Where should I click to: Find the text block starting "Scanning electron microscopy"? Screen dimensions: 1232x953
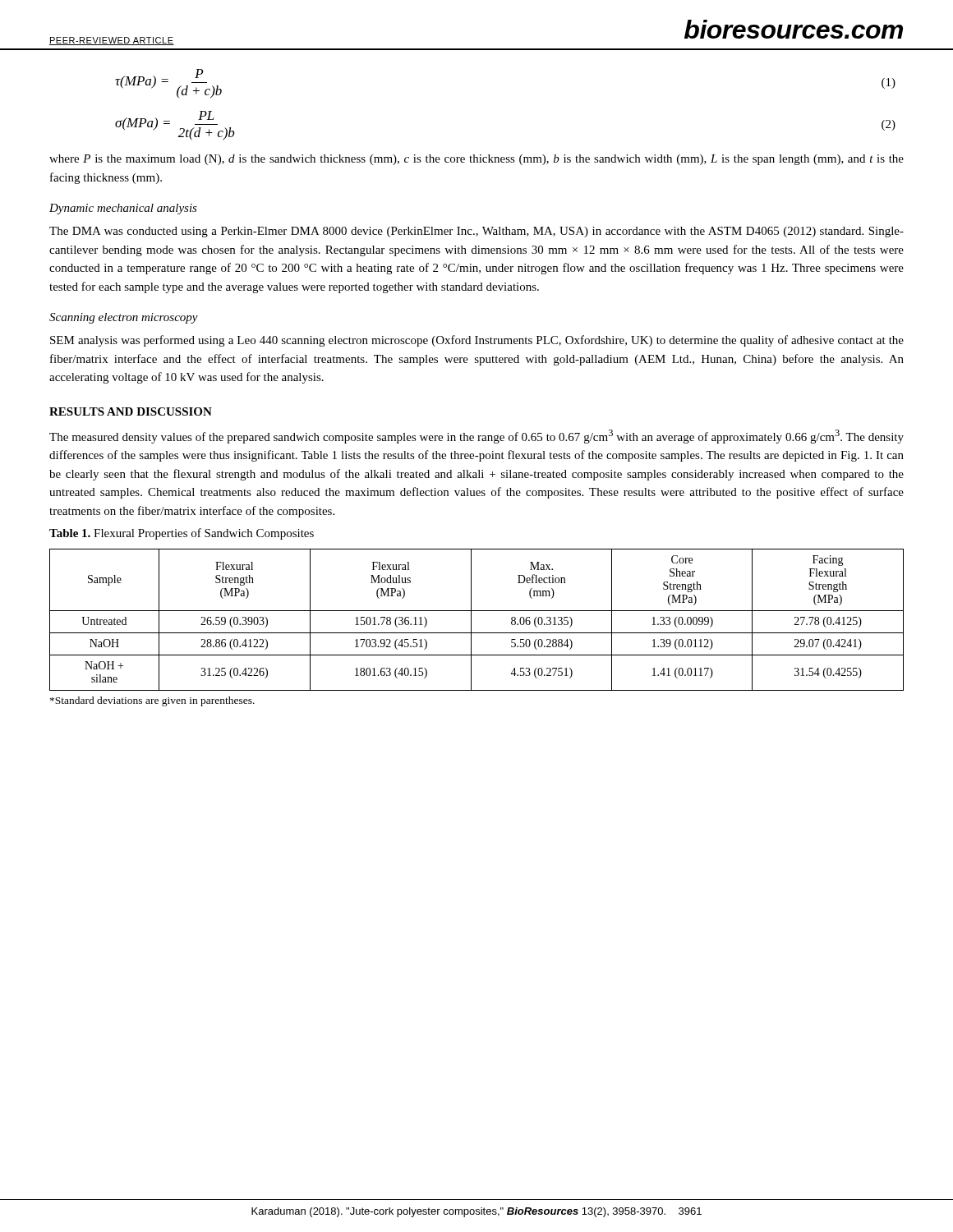[x=123, y=317]
